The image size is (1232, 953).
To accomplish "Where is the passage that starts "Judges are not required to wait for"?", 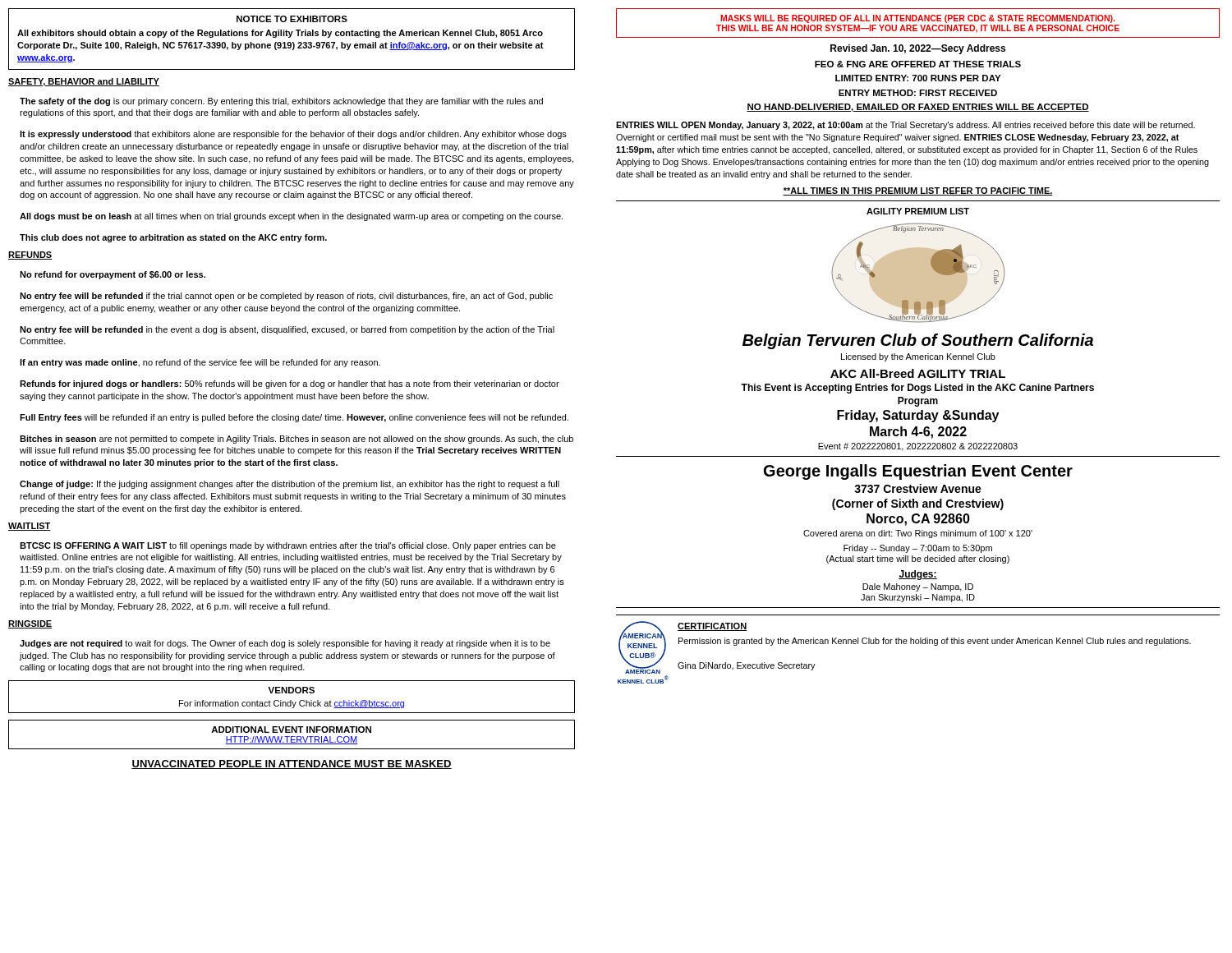I will click(x=297, y=656).
